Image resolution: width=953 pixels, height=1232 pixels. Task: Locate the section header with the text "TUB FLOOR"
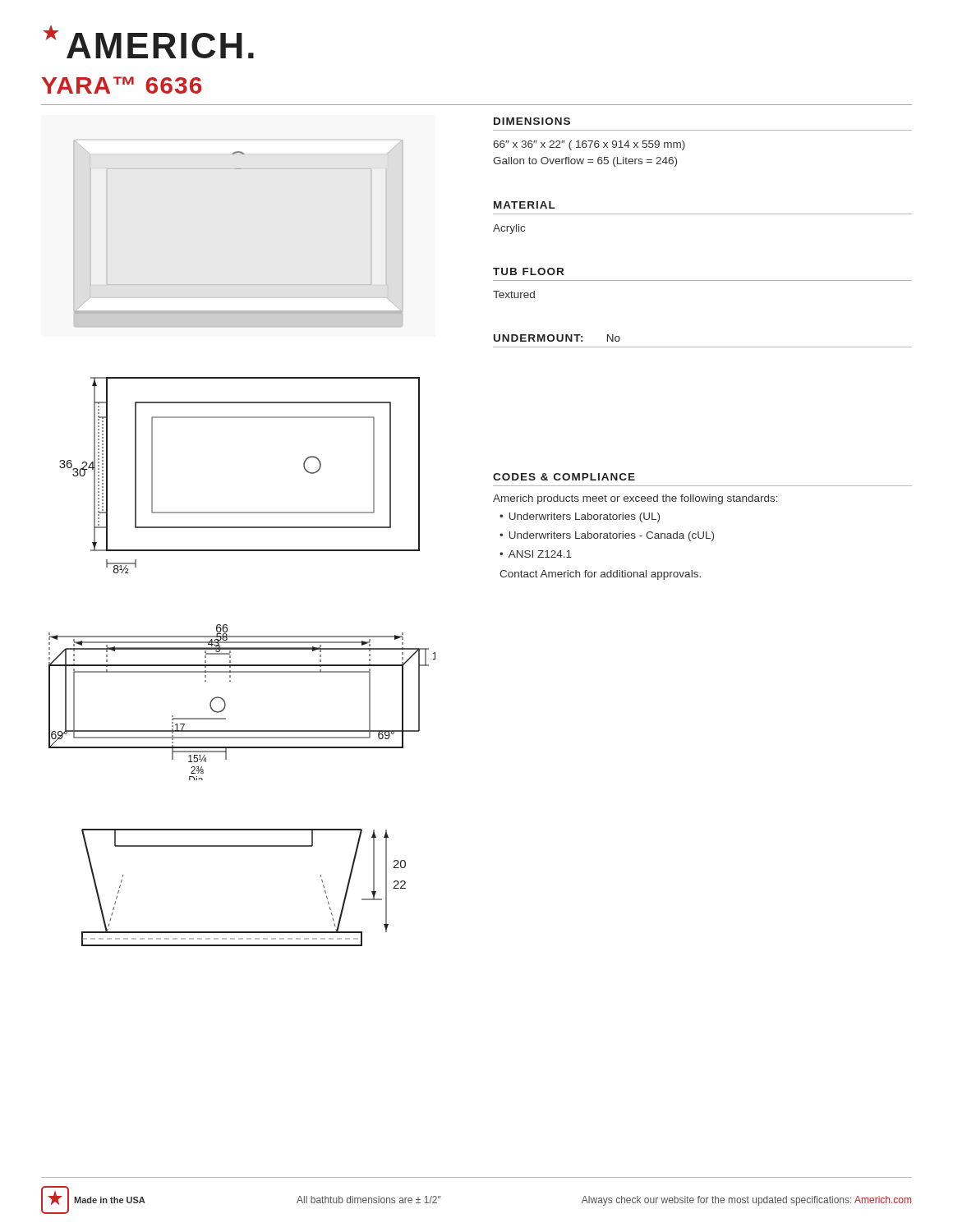[x=529, y=271]
